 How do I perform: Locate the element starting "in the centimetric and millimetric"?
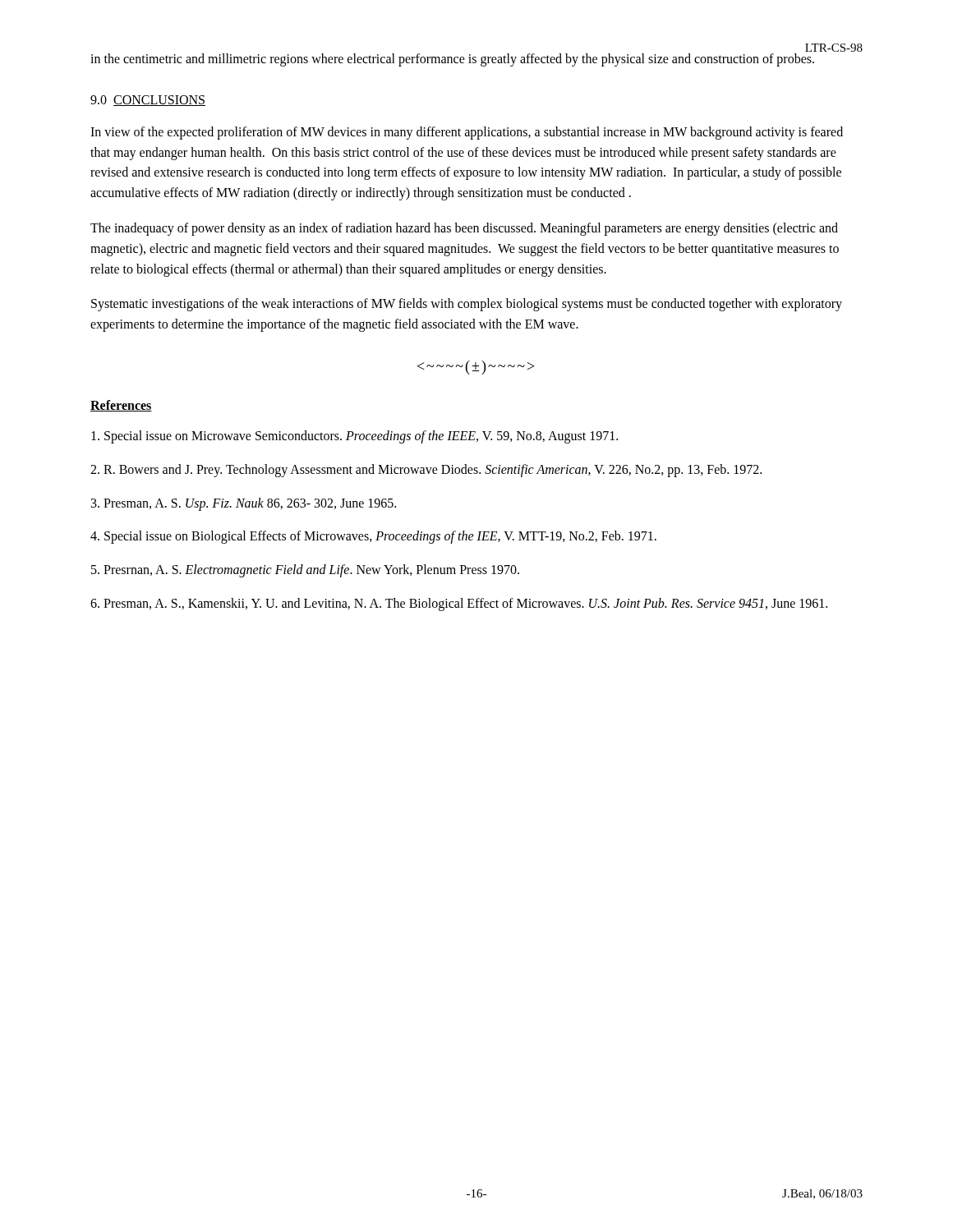[453, 59]
